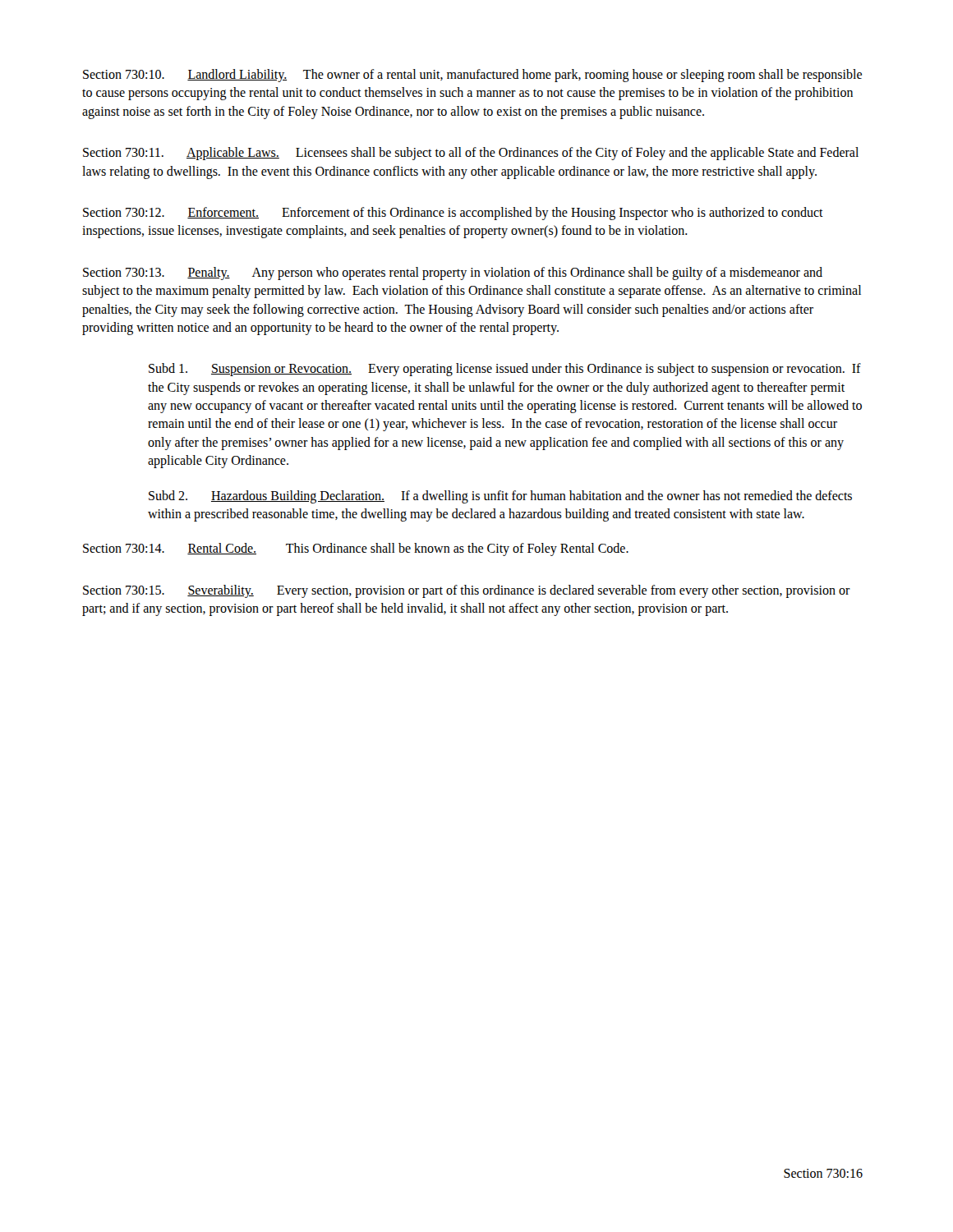953x1232 pixels.
Task: Locate the block starting "Subd 1. Suspension or Revocation. Every operating license"
Action: pyautogui.click(x=505, y=415)
